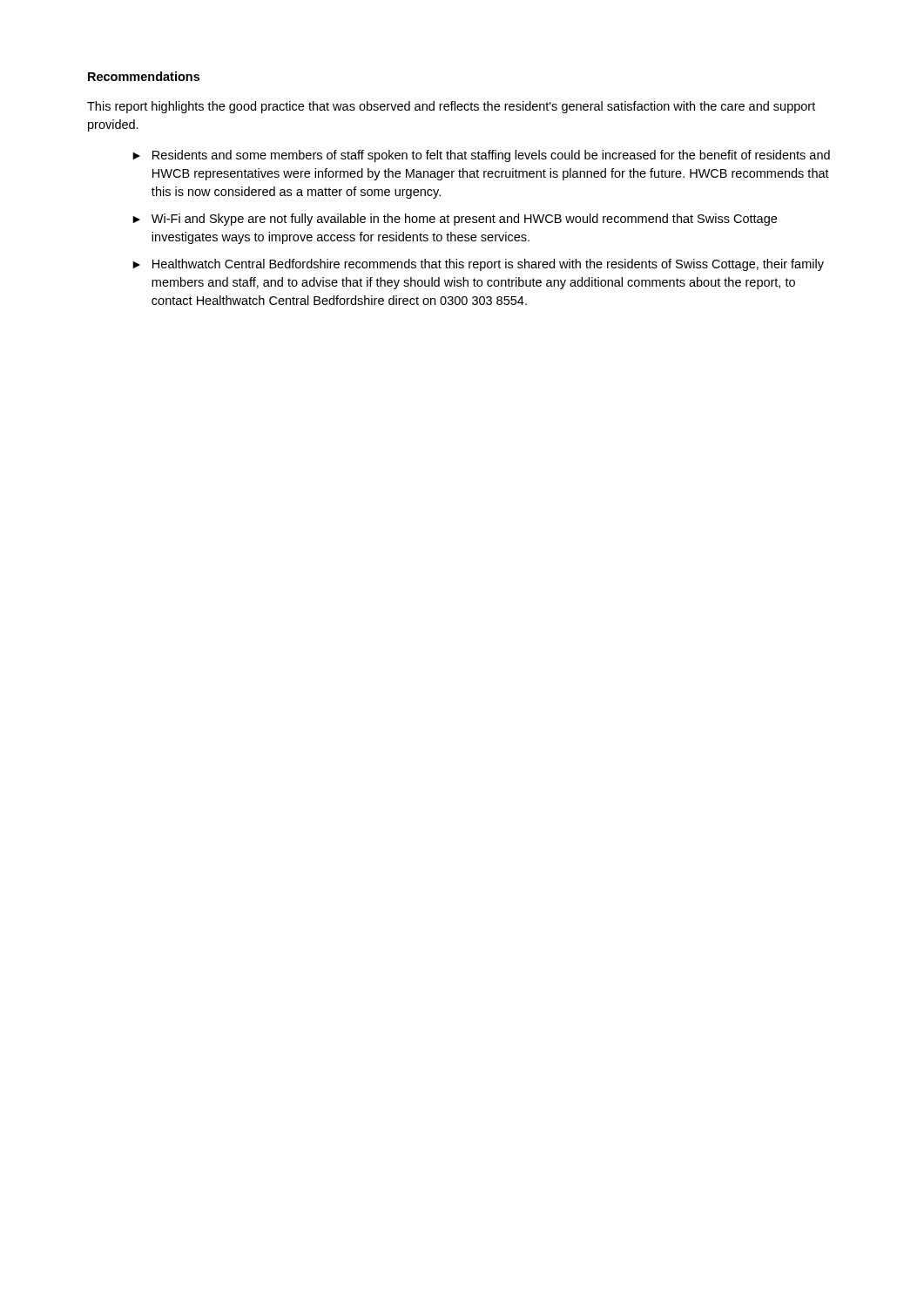Click on the region starting "► Healthwatch Central Bedfordshire"
Screen dimensions: 1307x924
coord(484,283)
